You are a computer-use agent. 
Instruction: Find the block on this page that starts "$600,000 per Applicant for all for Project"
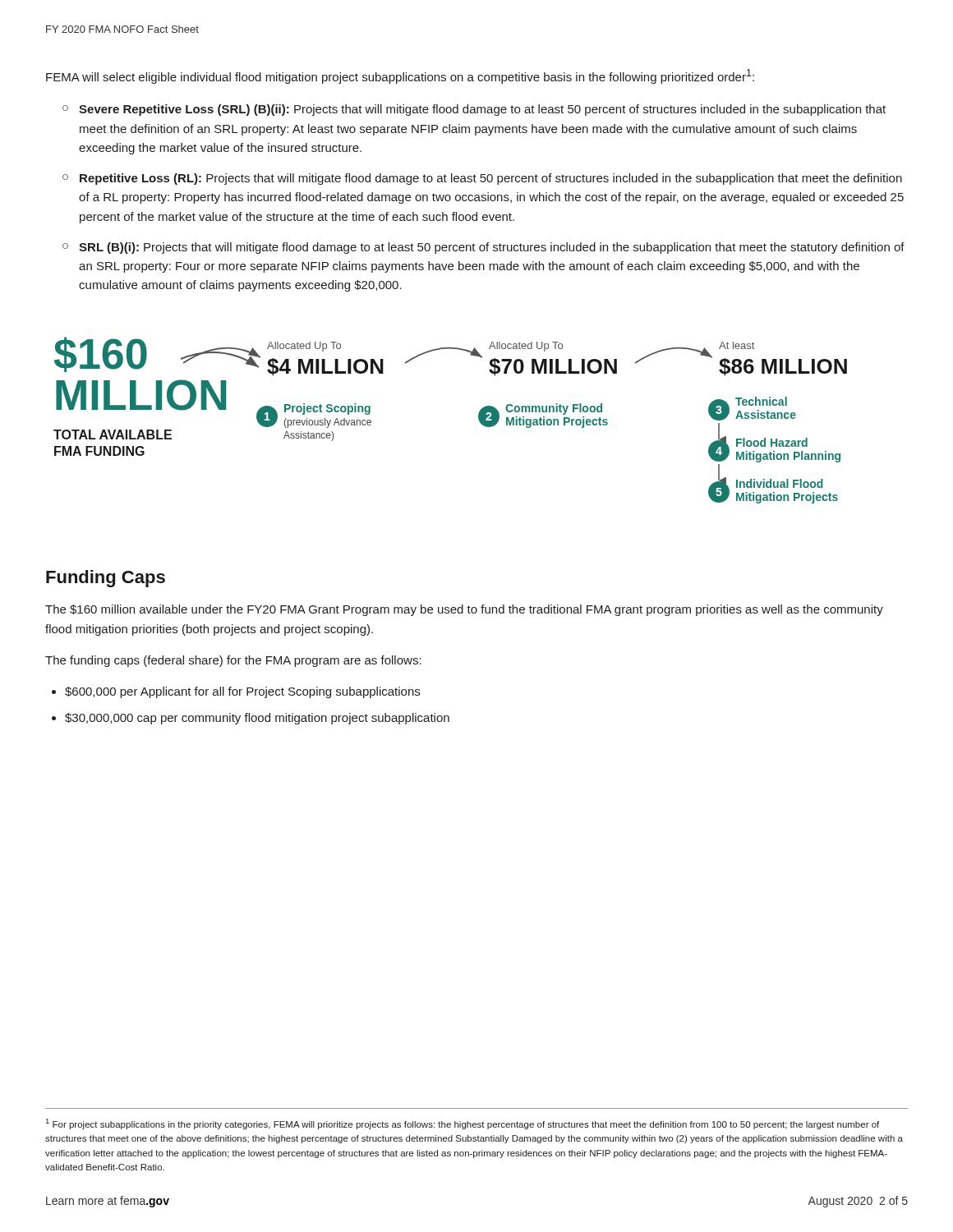coord(243,691)
